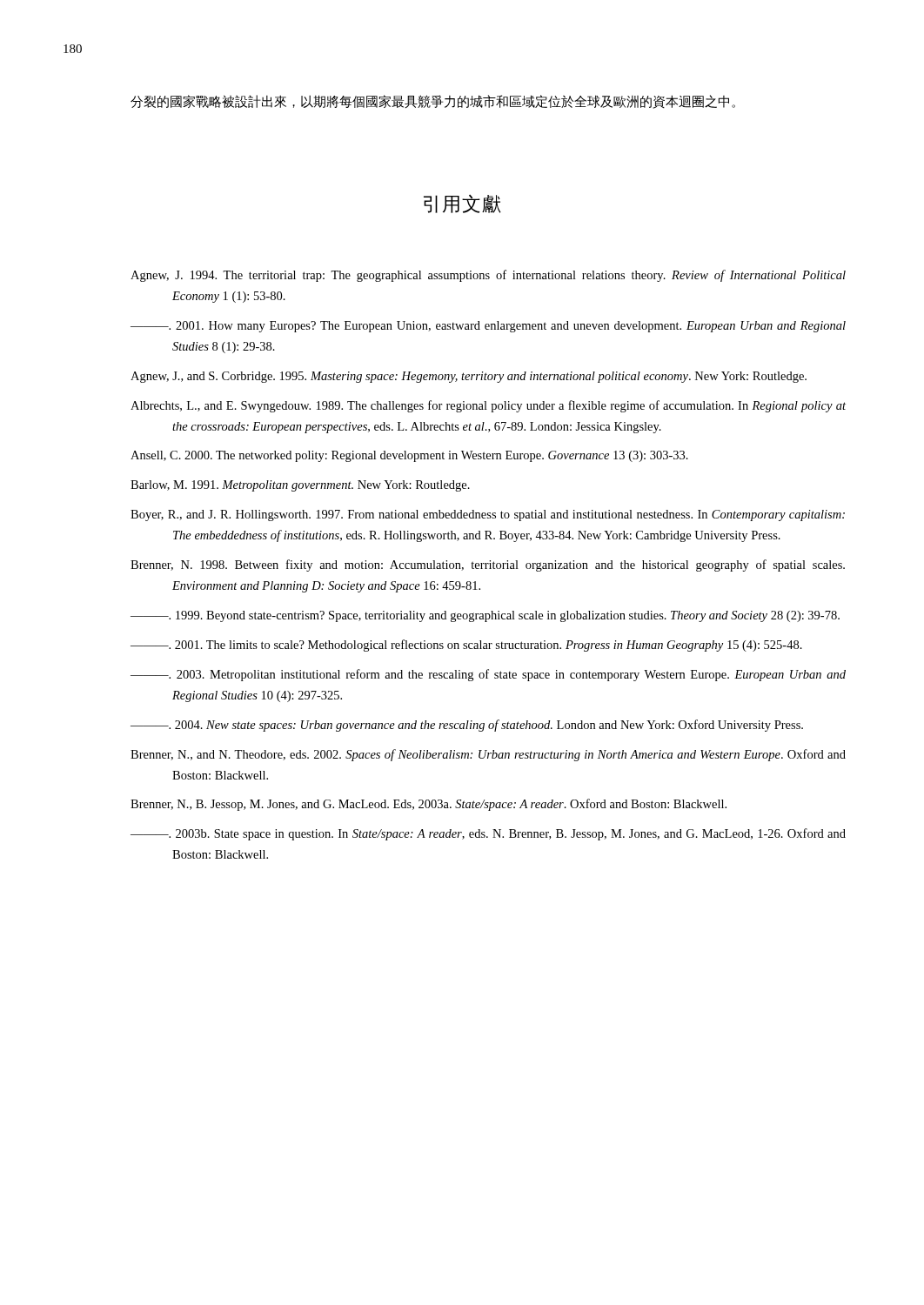Click the passage that begins "Brenner, N. 1998. Between fixity and"
Image resolution: width=924 pixels, height=1305 pixels.
click(488, 575)
